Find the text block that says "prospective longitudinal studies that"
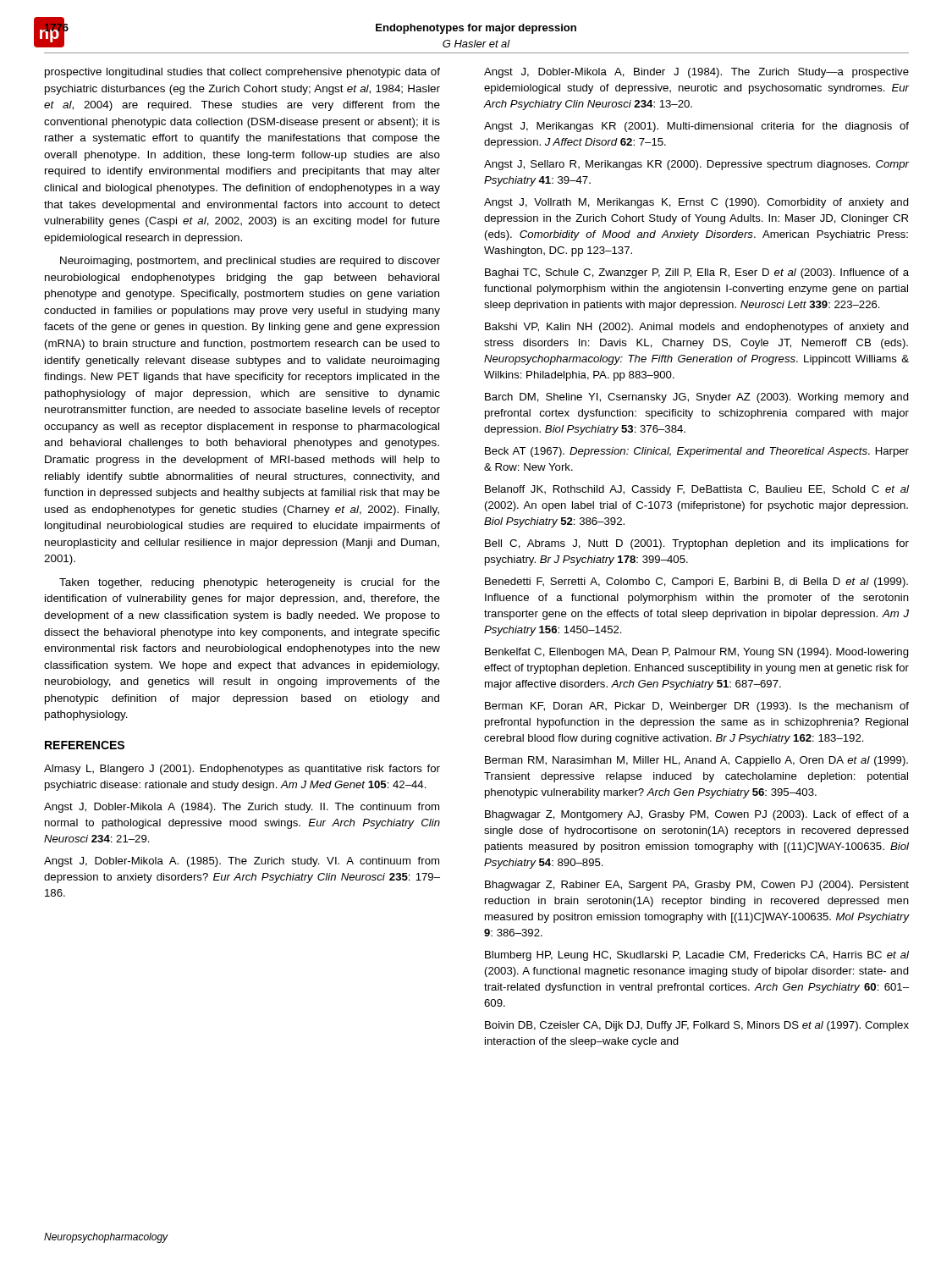 point(242,155)
